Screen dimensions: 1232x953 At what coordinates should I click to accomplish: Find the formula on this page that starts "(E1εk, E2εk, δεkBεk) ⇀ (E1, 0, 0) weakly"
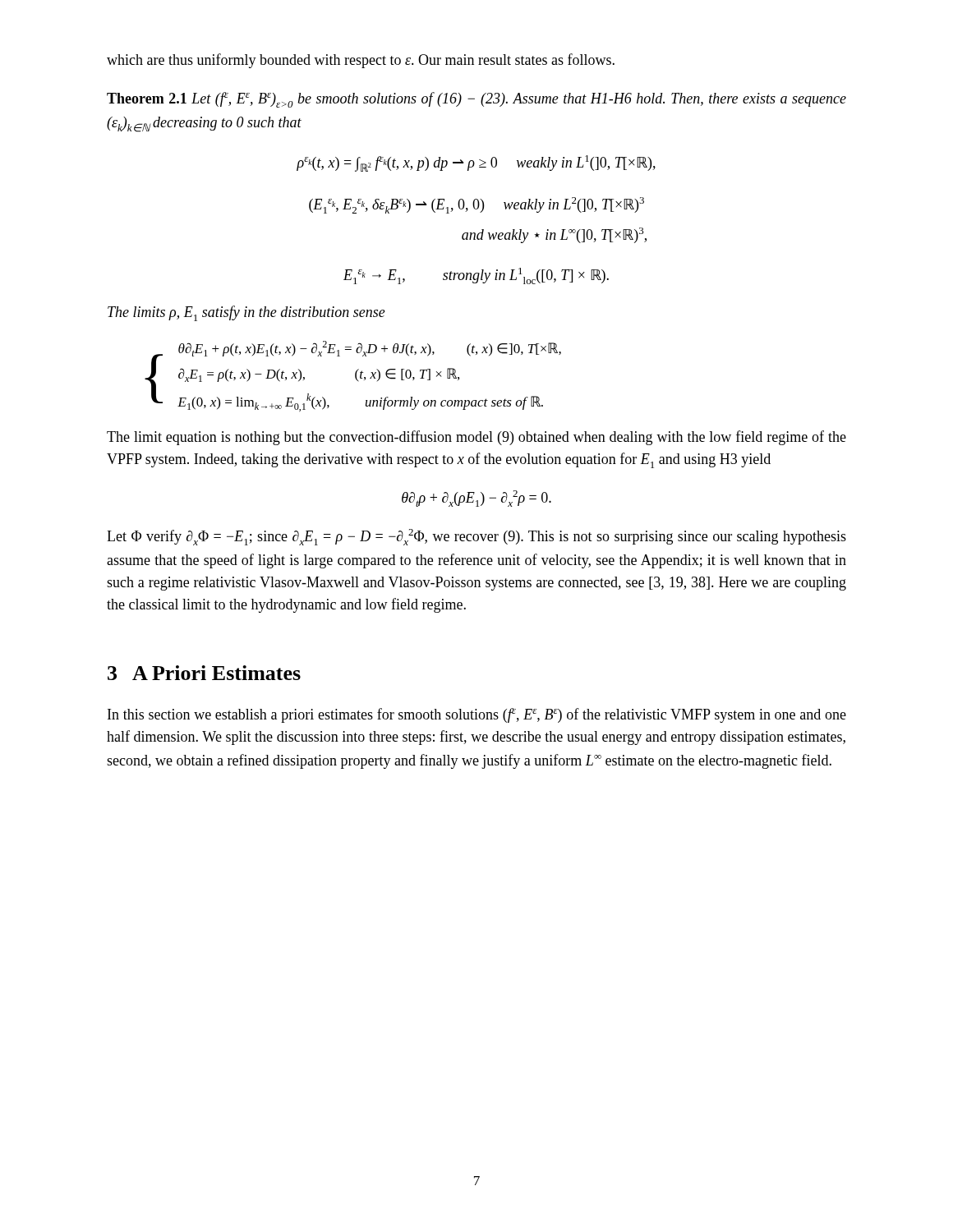(476, 220)
